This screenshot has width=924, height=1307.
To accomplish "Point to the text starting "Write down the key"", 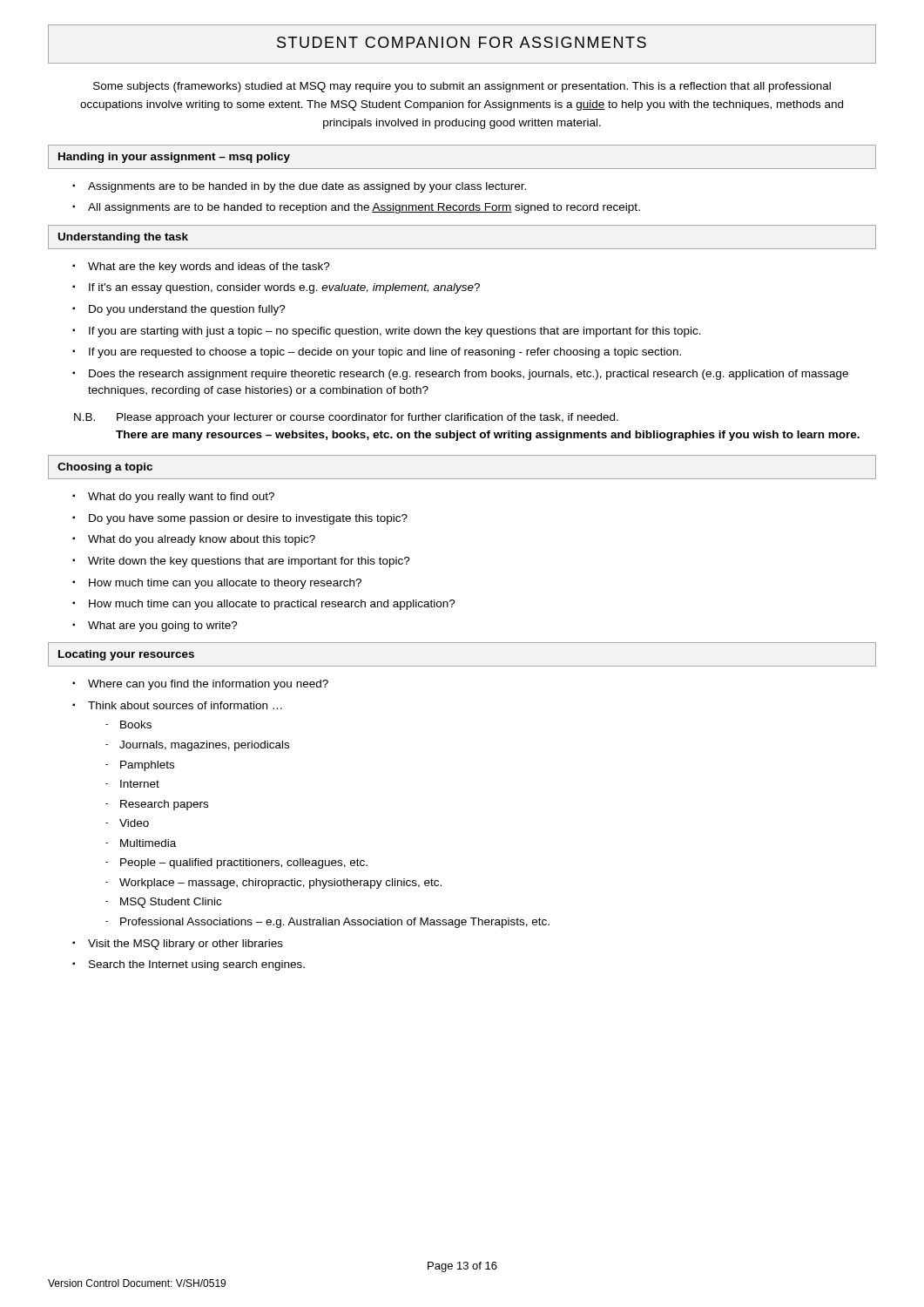I will [x=249, y=561].
